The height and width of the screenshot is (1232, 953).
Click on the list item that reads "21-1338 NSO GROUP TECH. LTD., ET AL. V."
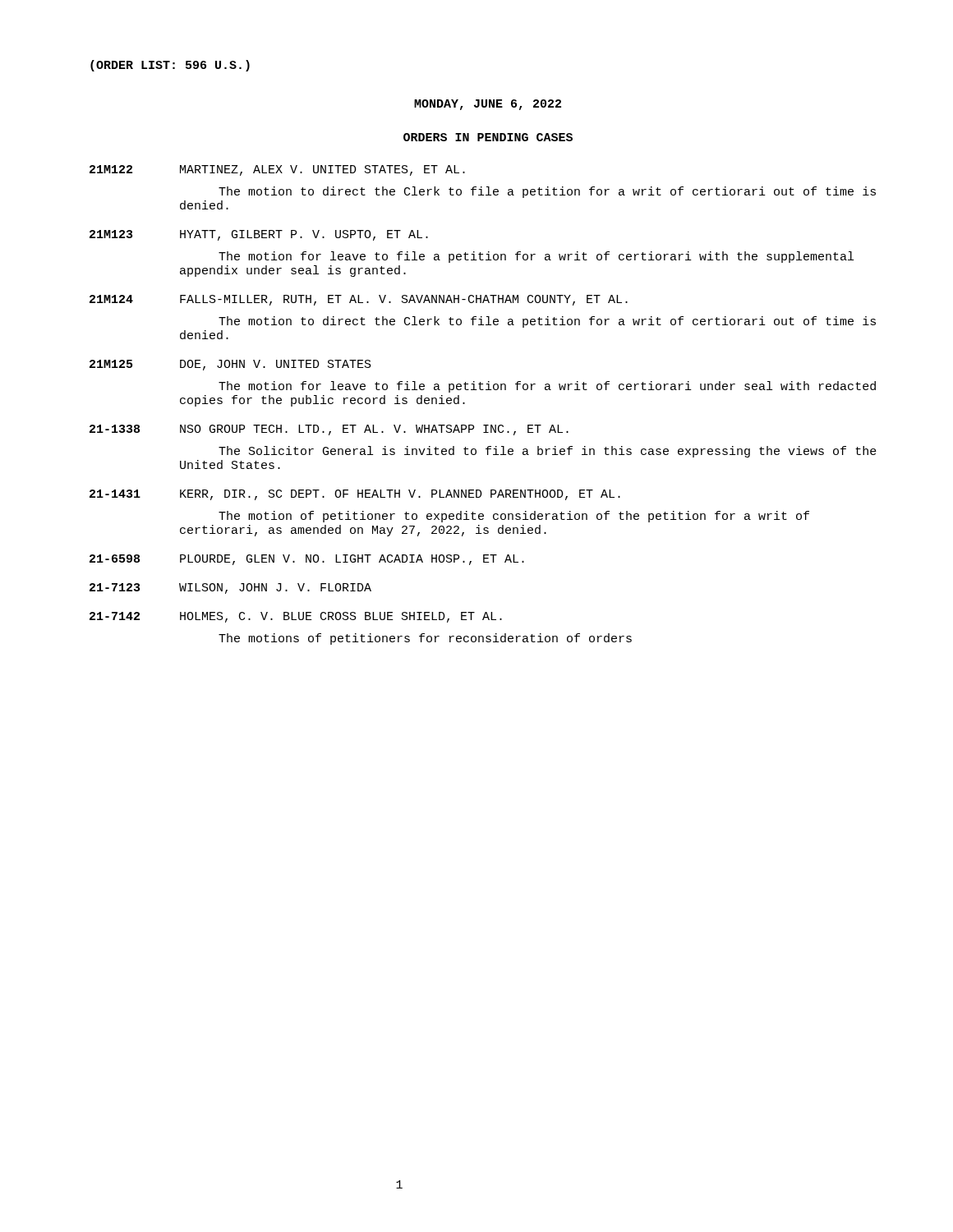point(488,448)
